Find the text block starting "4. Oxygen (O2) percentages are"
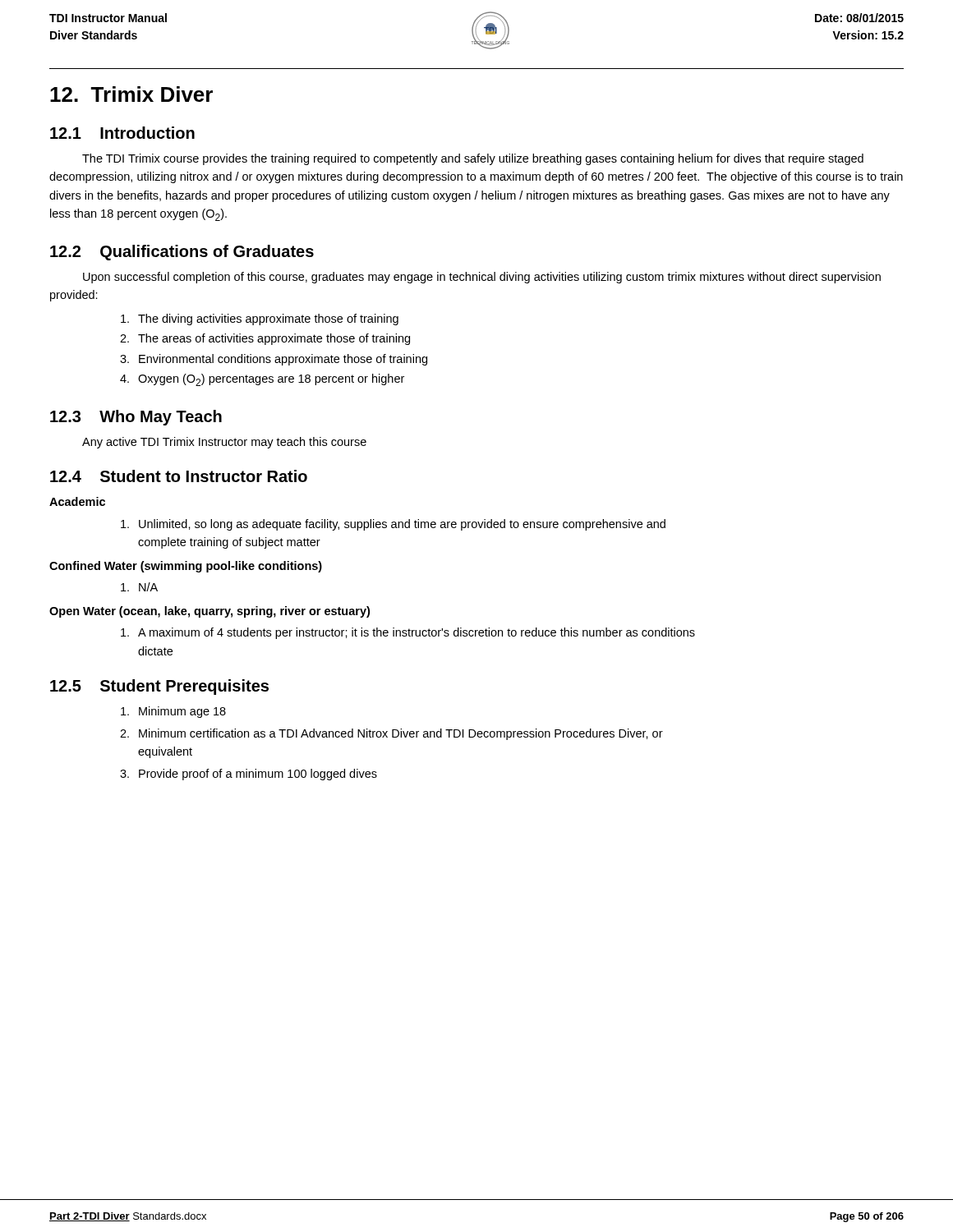The image size is (953, 1232). point(260,380)
